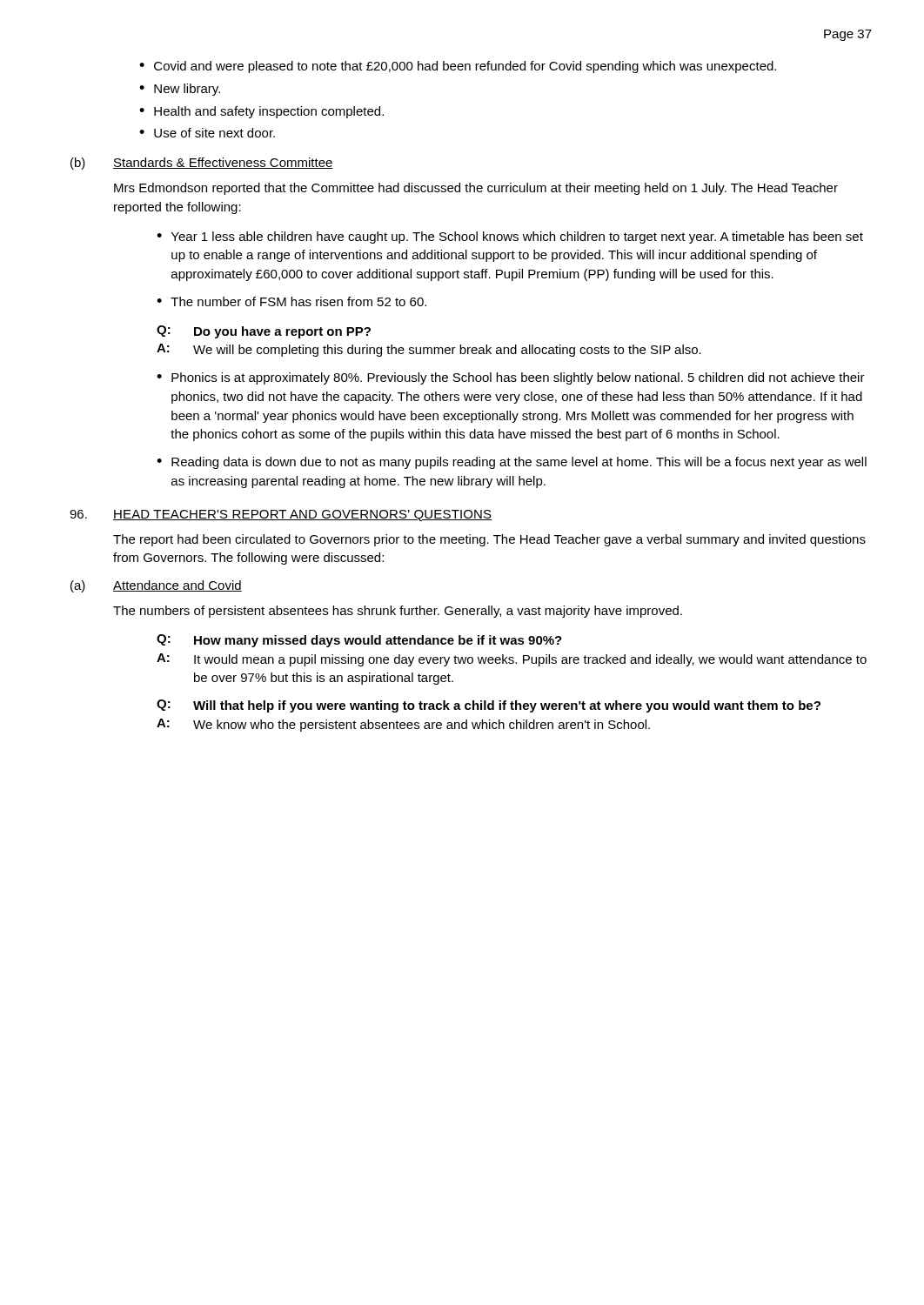Select the block starting "Attendance and Covid"
This screenshot has height=1305, width=924.
177,585
